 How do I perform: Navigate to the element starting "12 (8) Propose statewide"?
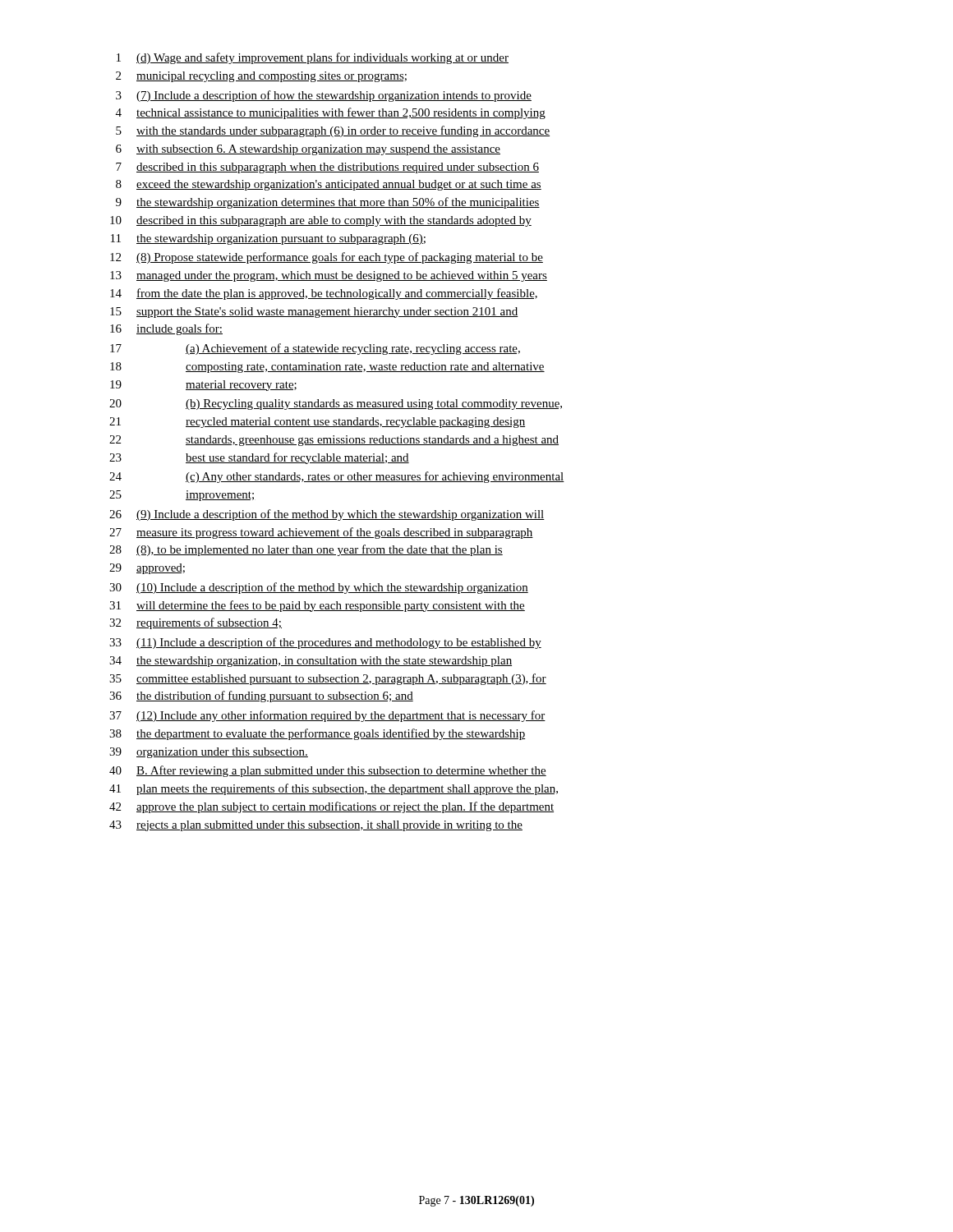click(485, 294)
